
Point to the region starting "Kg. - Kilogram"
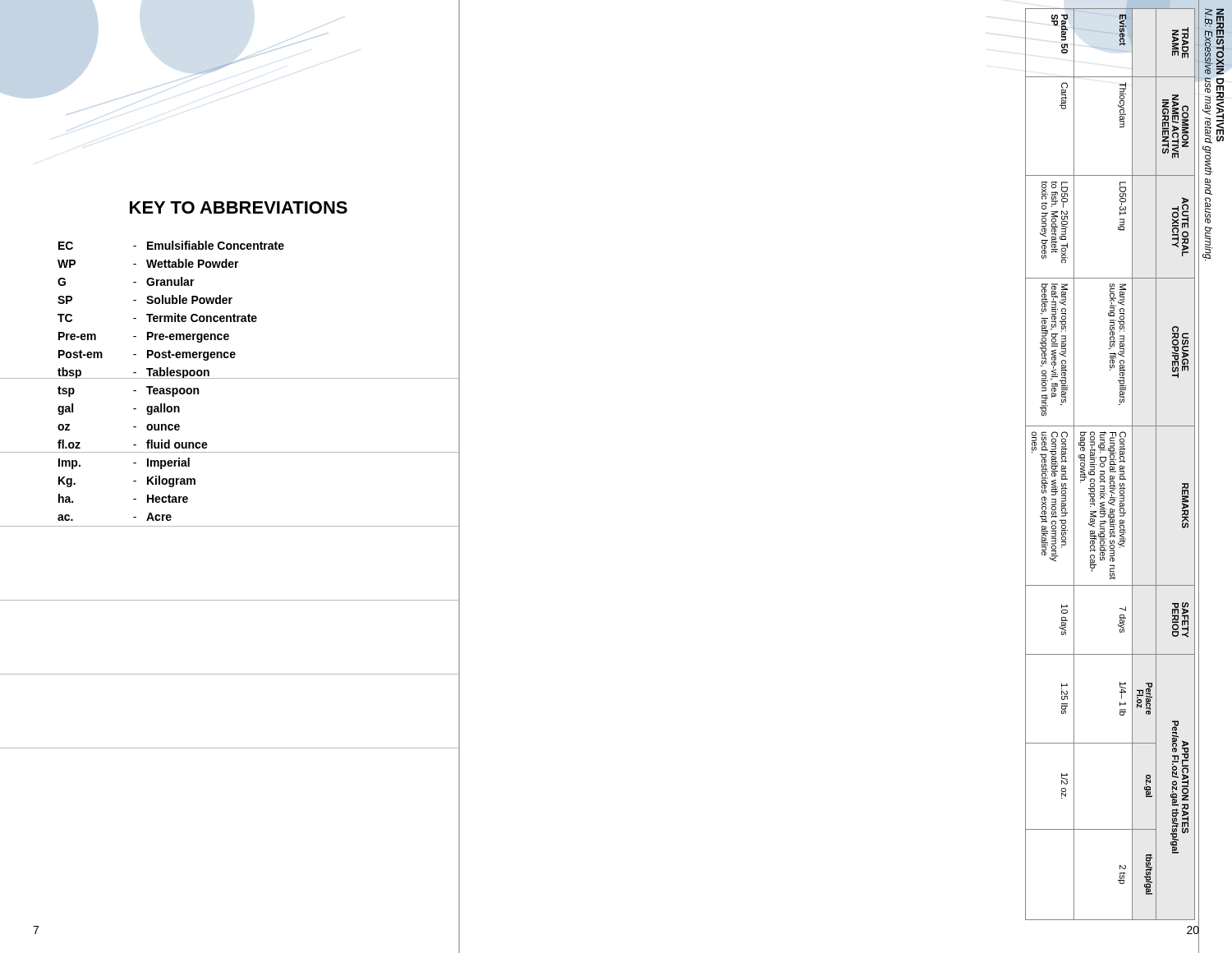[127, 481]
